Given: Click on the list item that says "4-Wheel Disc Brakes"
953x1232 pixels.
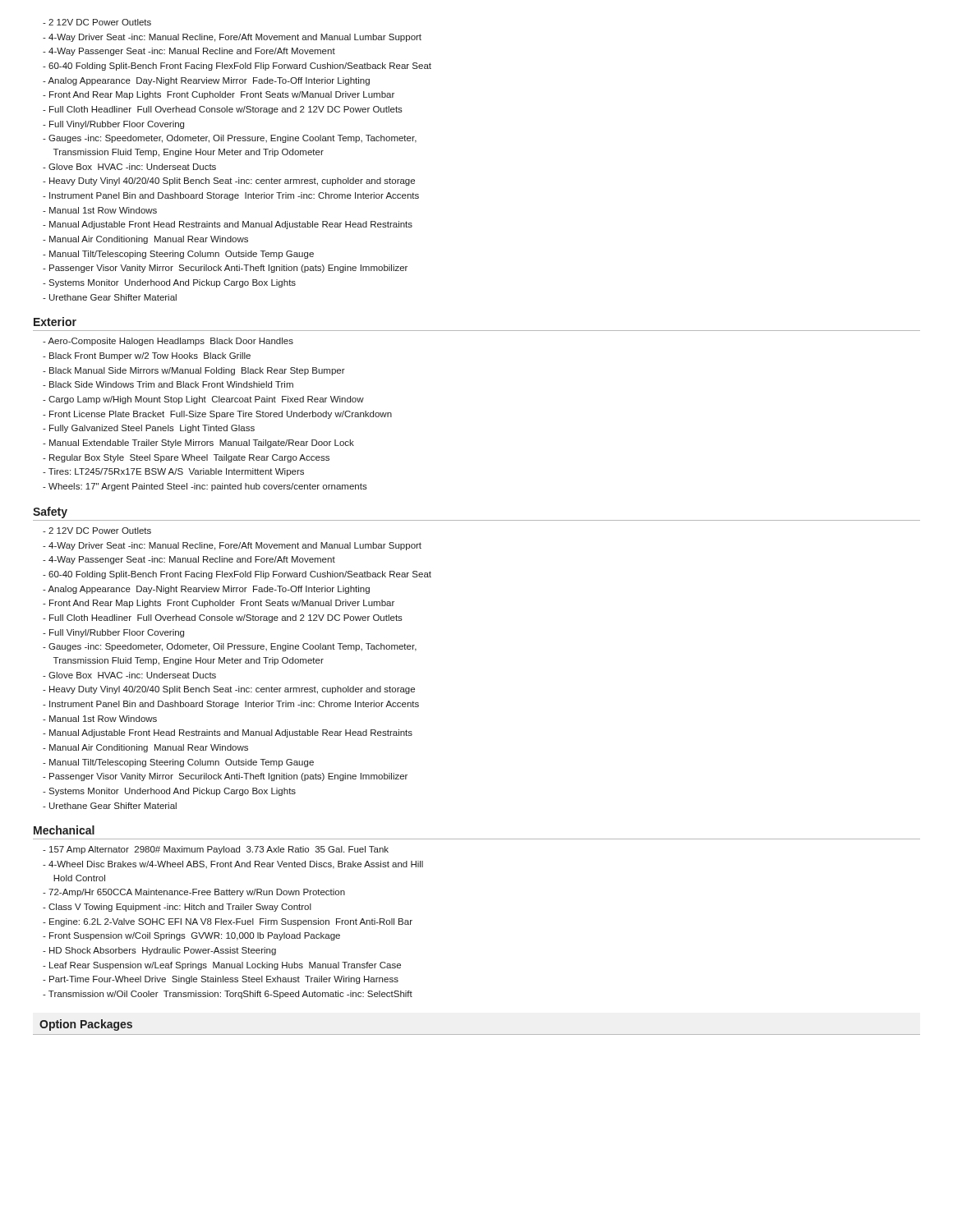Looking at the screenshot, I should (233, 871).
